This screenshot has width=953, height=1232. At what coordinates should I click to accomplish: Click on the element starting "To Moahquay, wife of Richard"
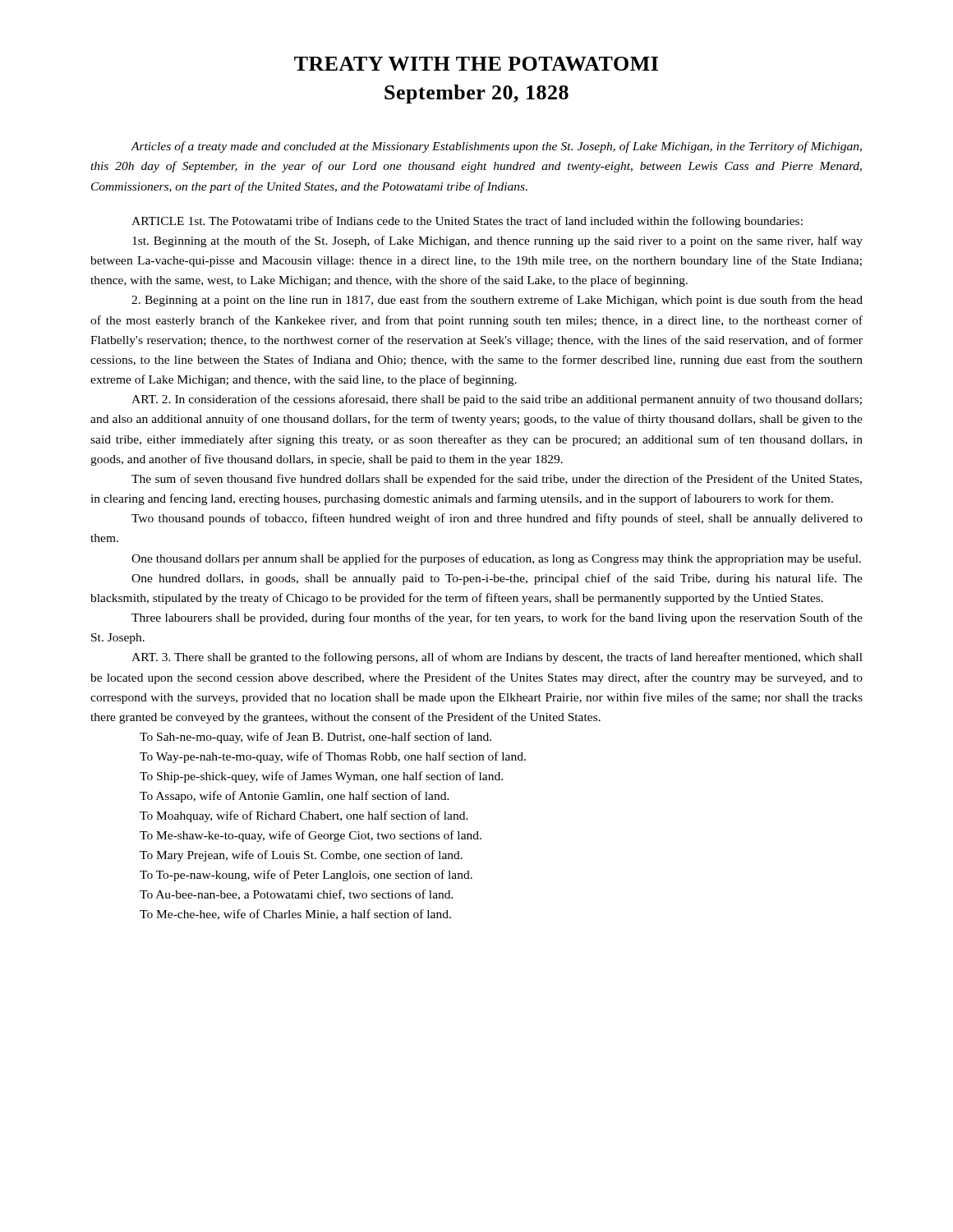(304, 815)
